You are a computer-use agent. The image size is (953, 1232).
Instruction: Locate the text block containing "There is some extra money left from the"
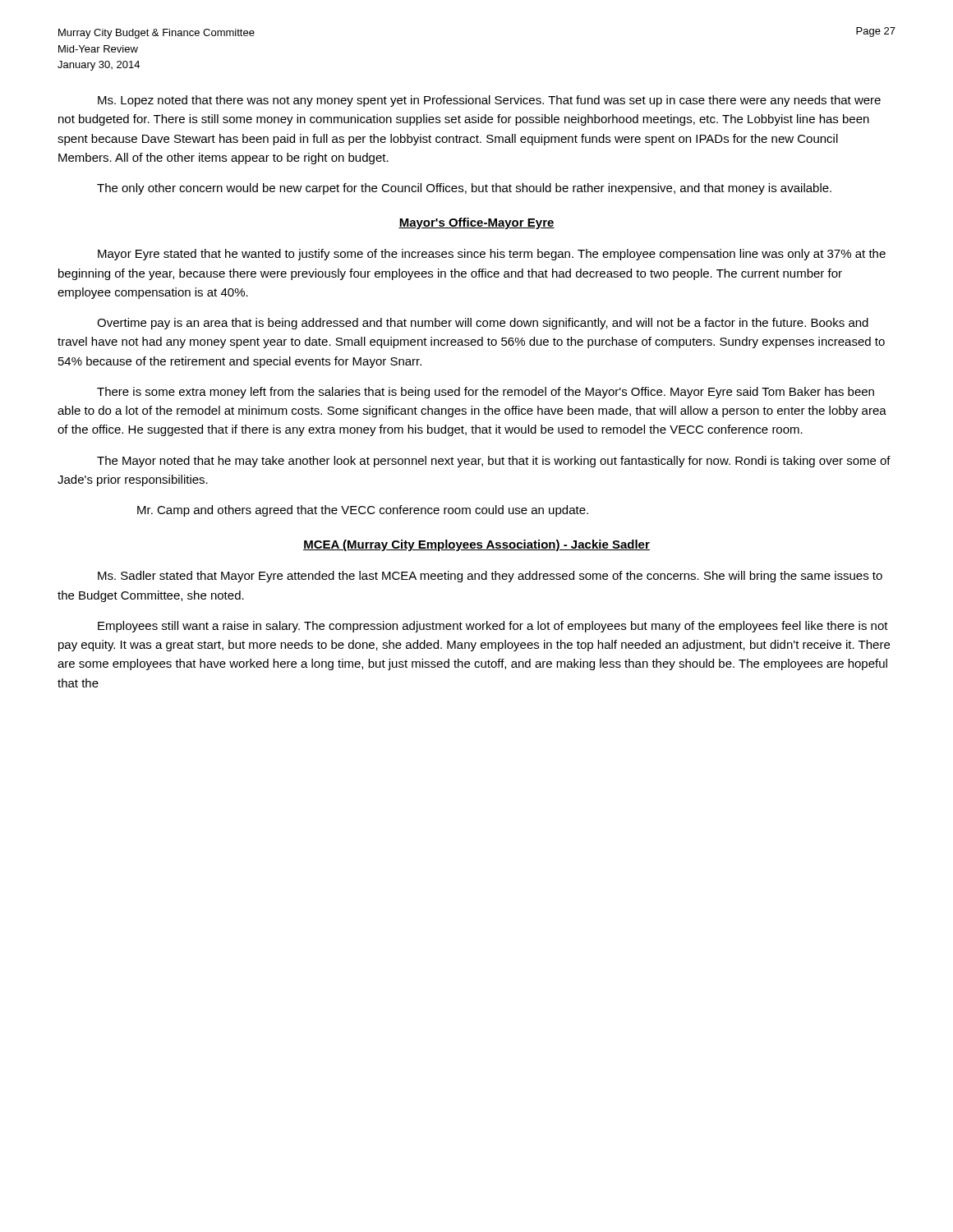tap(472, 410)
